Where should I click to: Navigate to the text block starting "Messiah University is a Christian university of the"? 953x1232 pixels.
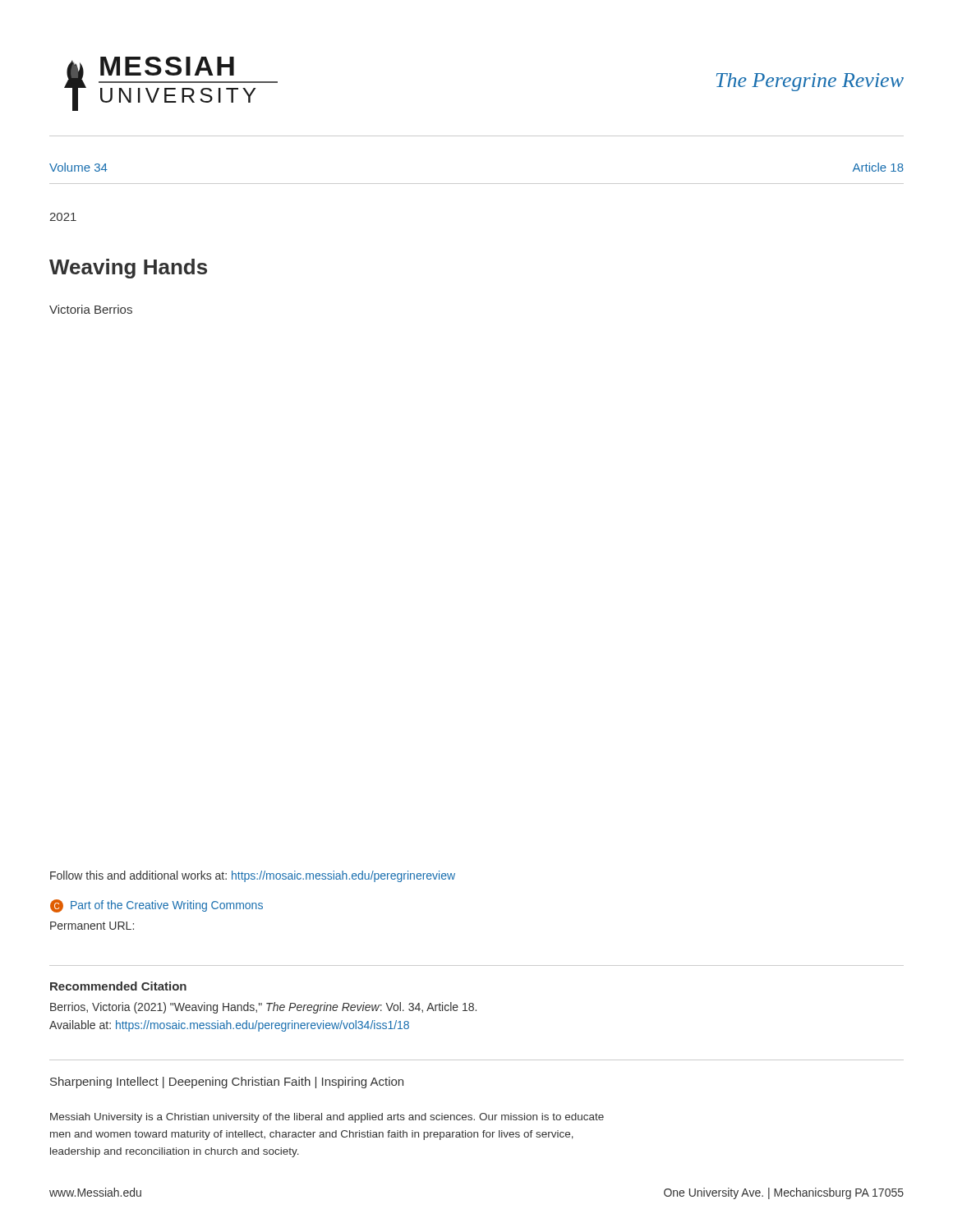327,1134
